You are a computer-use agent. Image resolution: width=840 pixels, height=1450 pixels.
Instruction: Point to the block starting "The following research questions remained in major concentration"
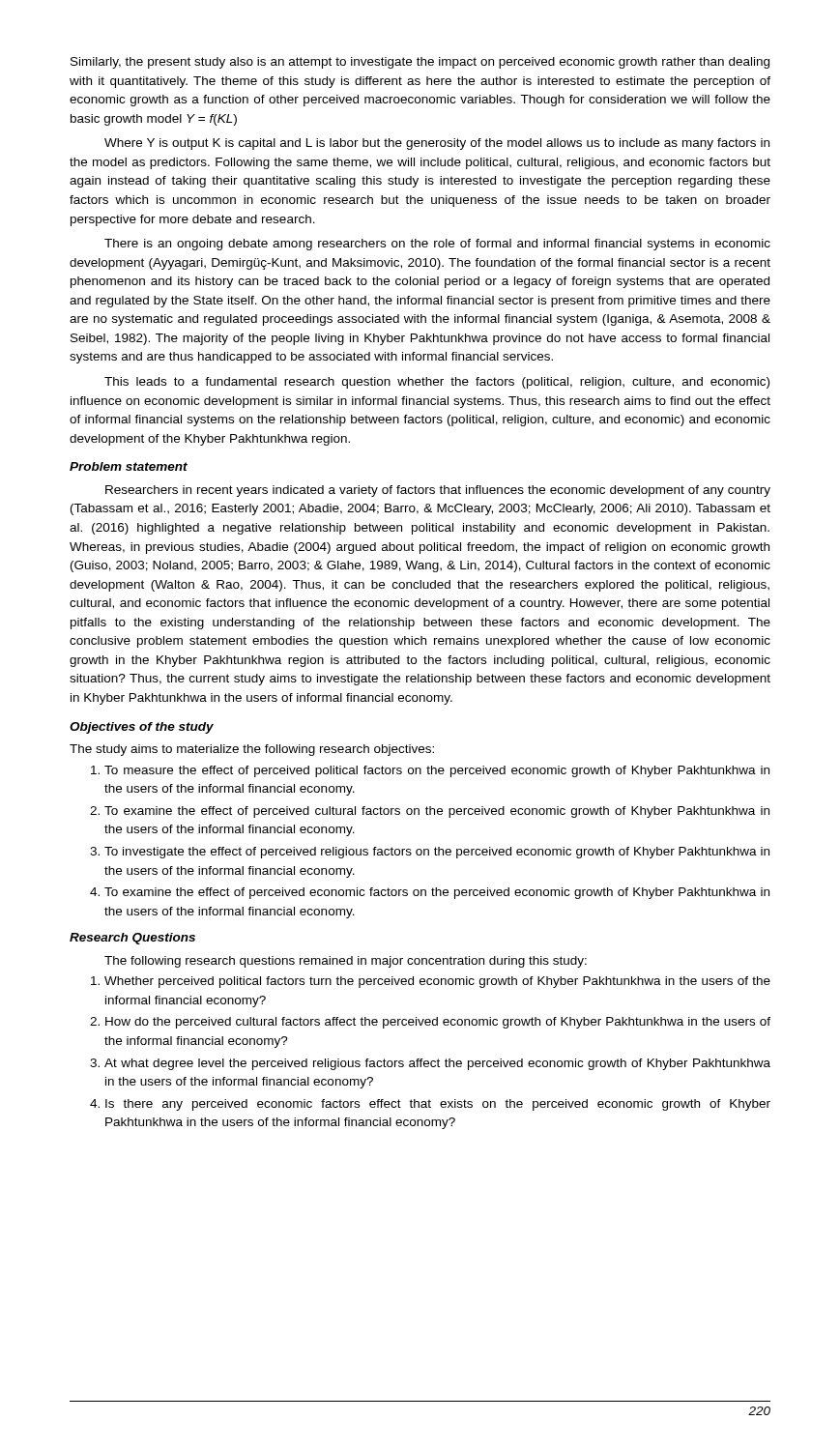click(420, 960)
